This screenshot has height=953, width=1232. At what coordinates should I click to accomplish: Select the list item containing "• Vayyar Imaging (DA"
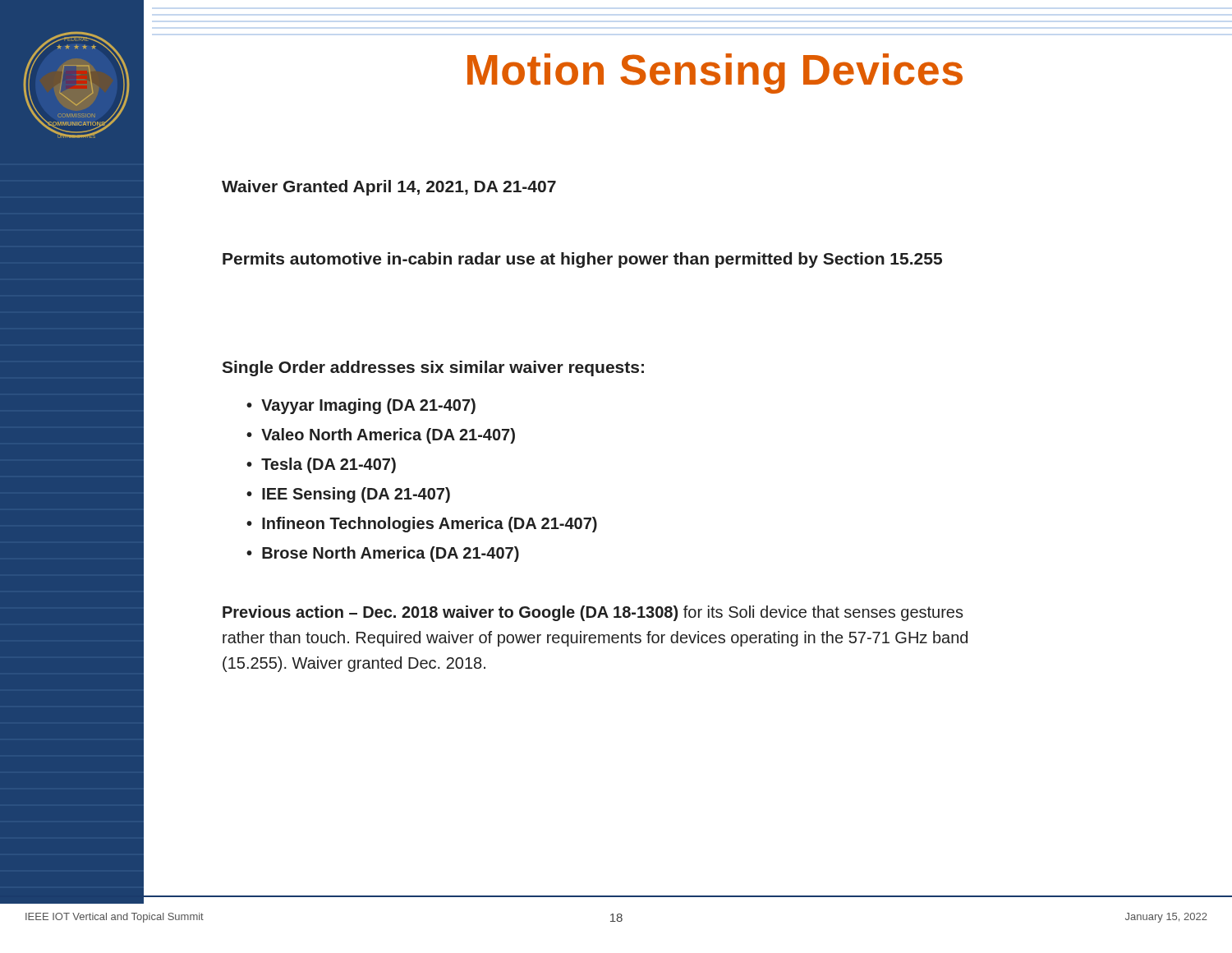361,405
